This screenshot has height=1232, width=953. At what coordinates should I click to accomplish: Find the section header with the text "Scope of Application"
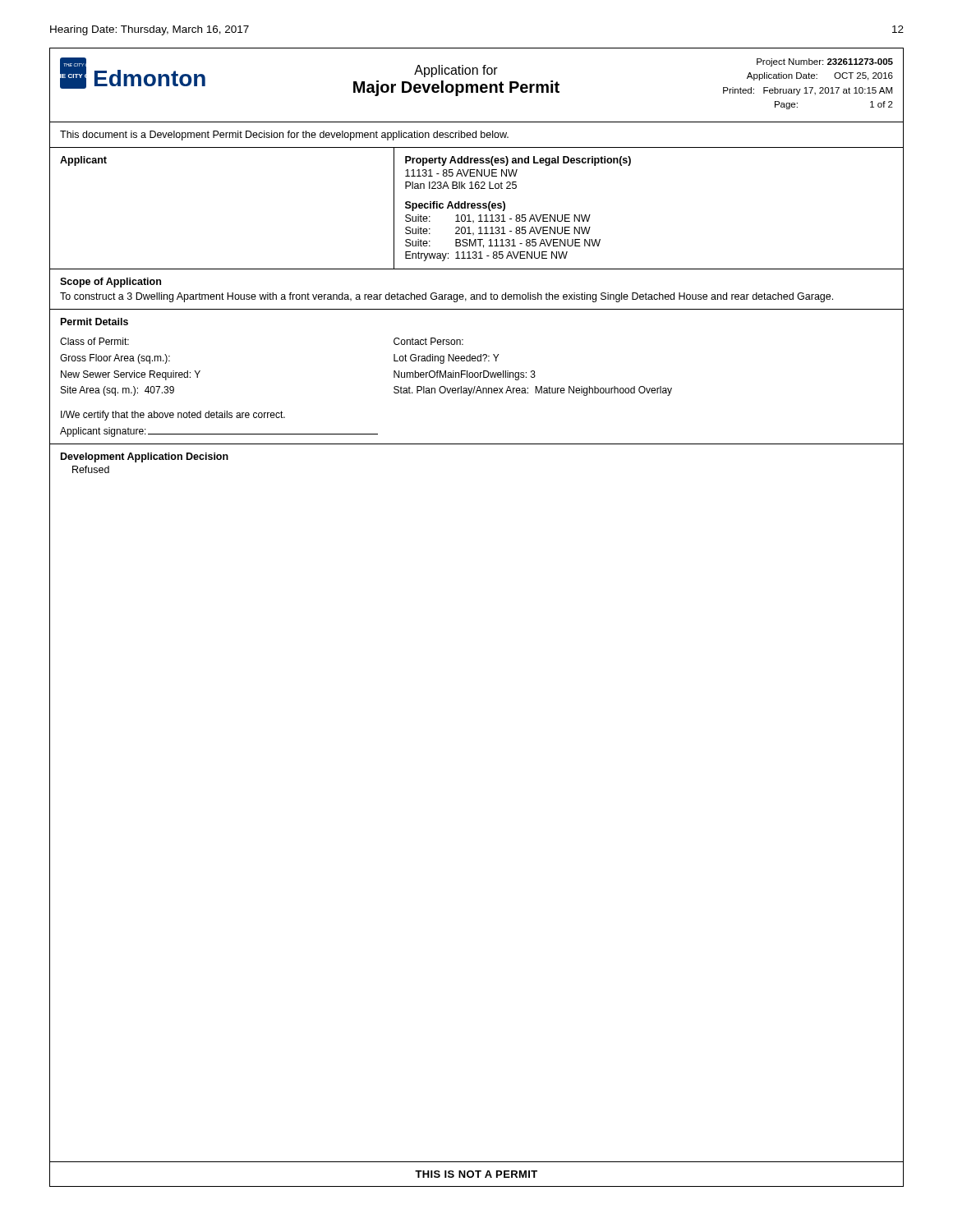pyautogui.click(x=111, y=282)
